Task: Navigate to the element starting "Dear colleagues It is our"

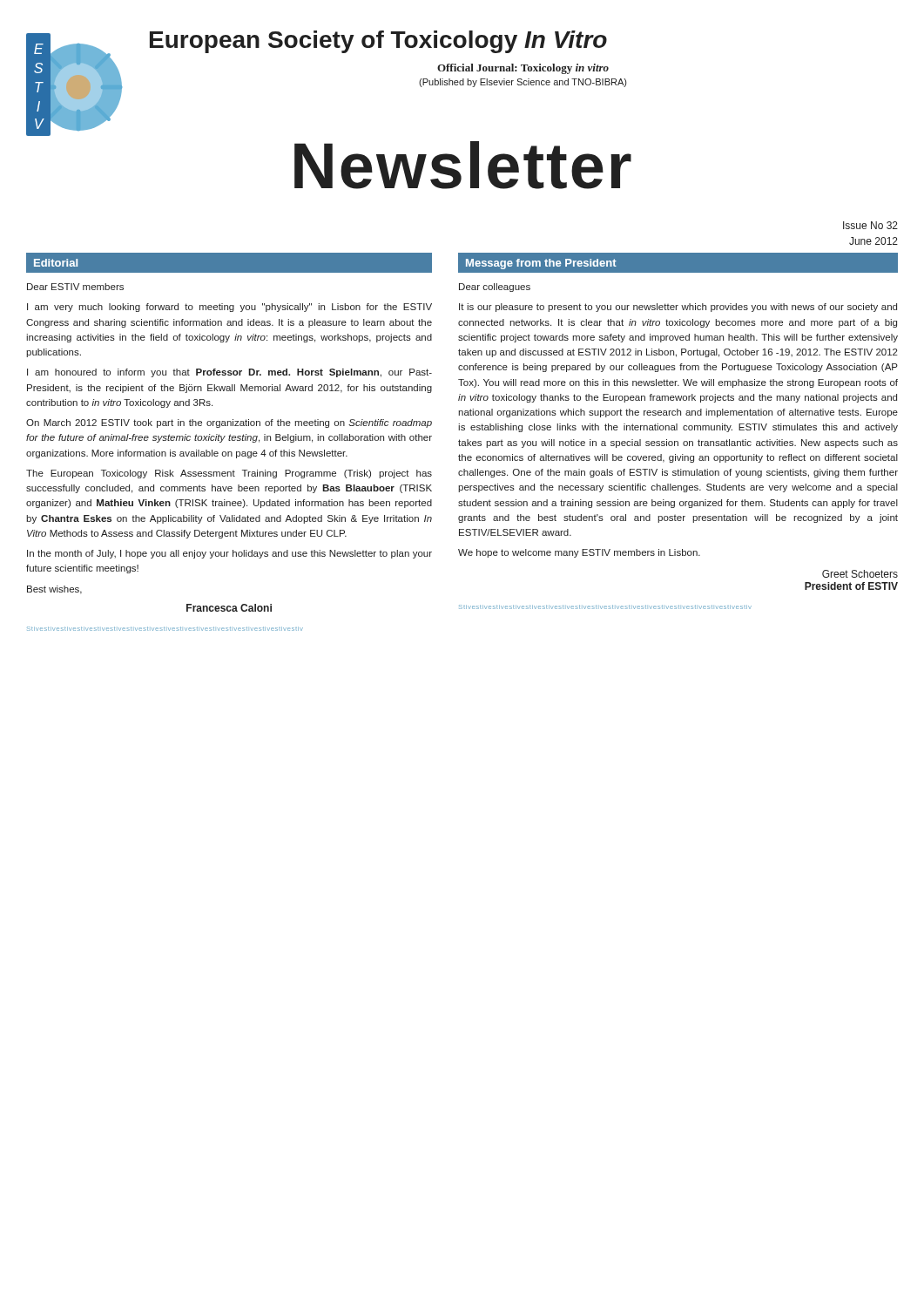Action: [x=678, y=420]
